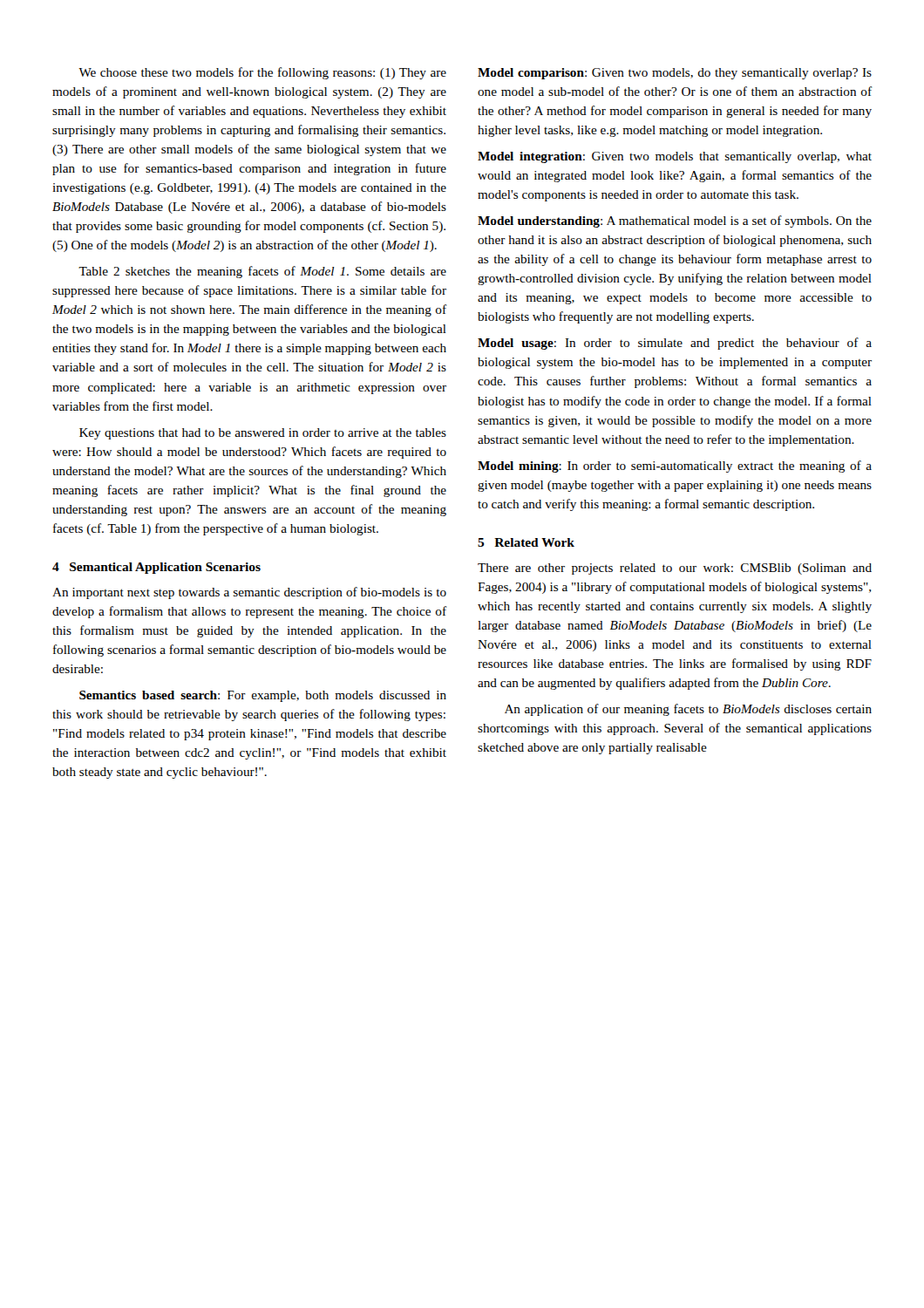924x1308 pixels.
Task: Select the text block that reads "An application of our meaning facets"
Action: point(675,728)
